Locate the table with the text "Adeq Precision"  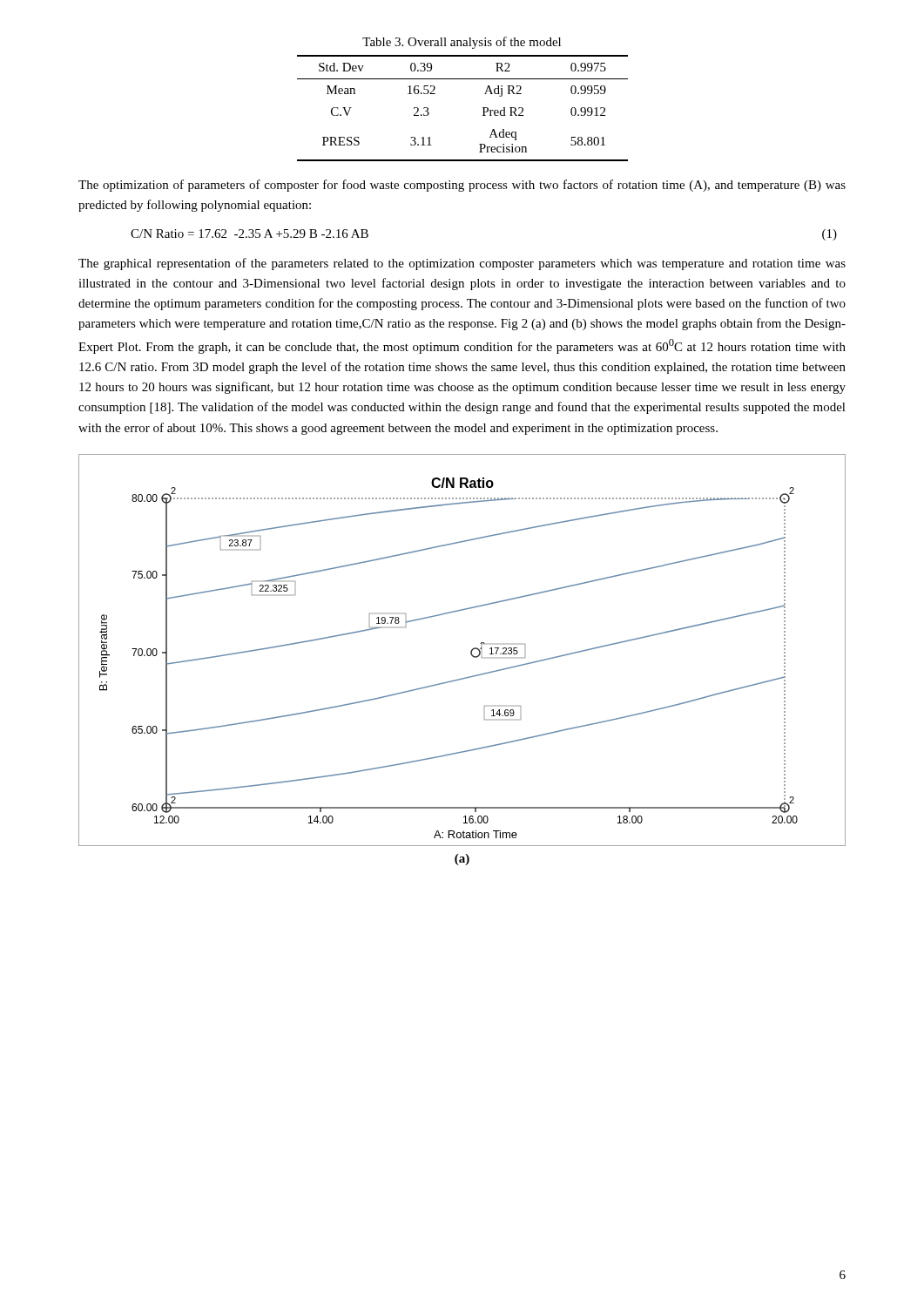pos(462,108)
